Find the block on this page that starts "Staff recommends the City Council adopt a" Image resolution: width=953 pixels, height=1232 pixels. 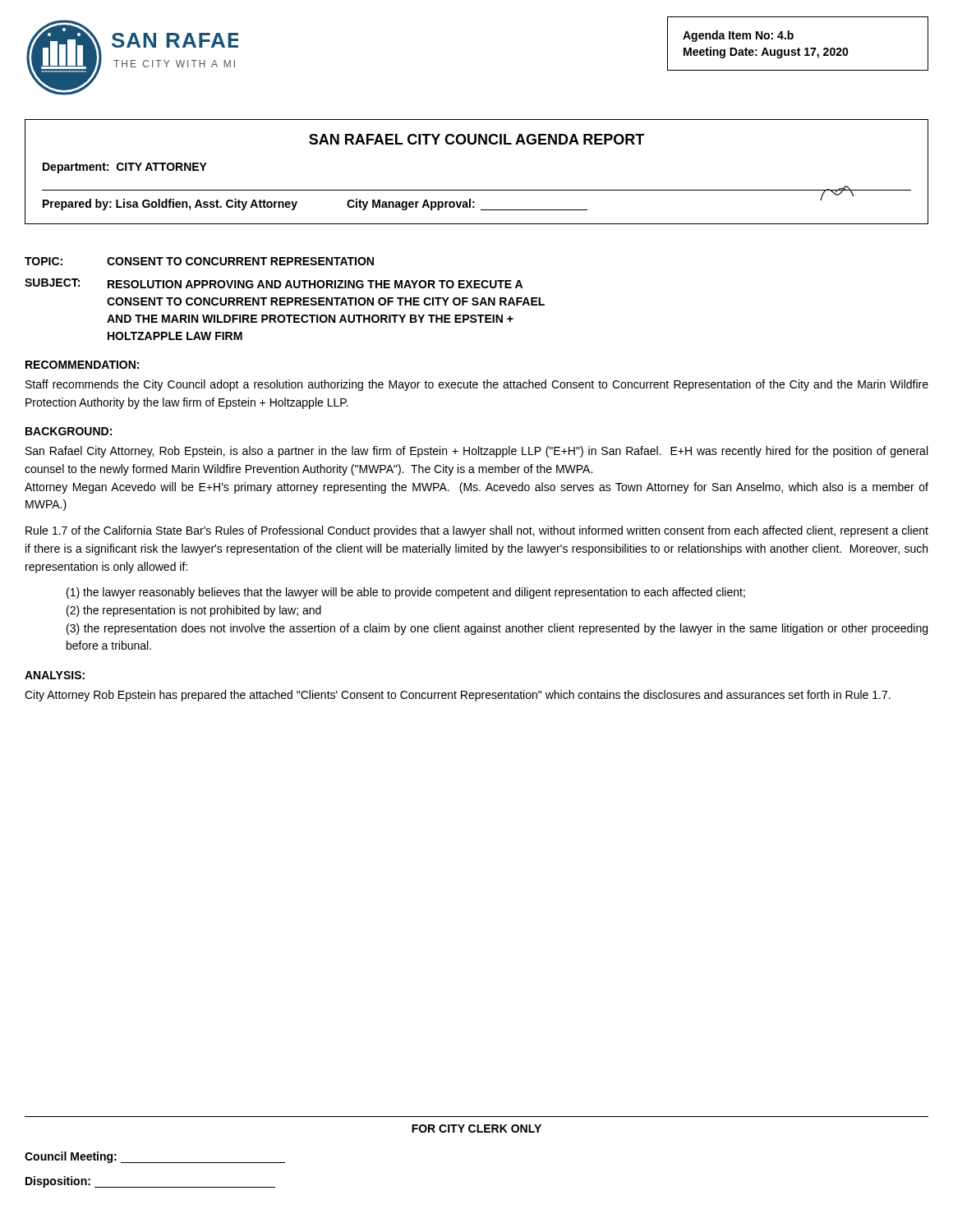click(x=476, y=393)
